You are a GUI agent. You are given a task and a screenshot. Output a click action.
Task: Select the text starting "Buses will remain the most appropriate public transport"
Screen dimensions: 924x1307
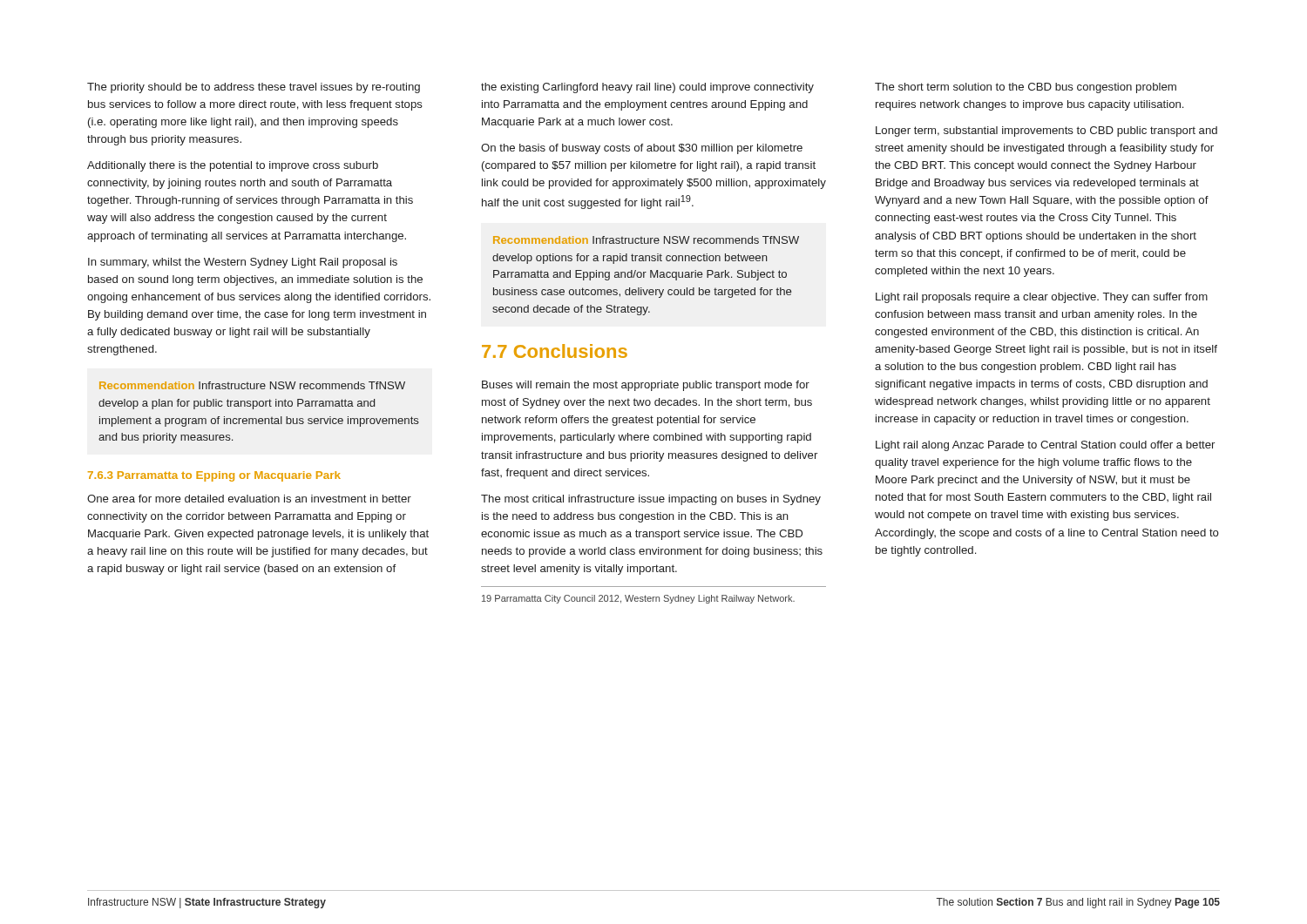pyautogui.click(x=654, y=429)
